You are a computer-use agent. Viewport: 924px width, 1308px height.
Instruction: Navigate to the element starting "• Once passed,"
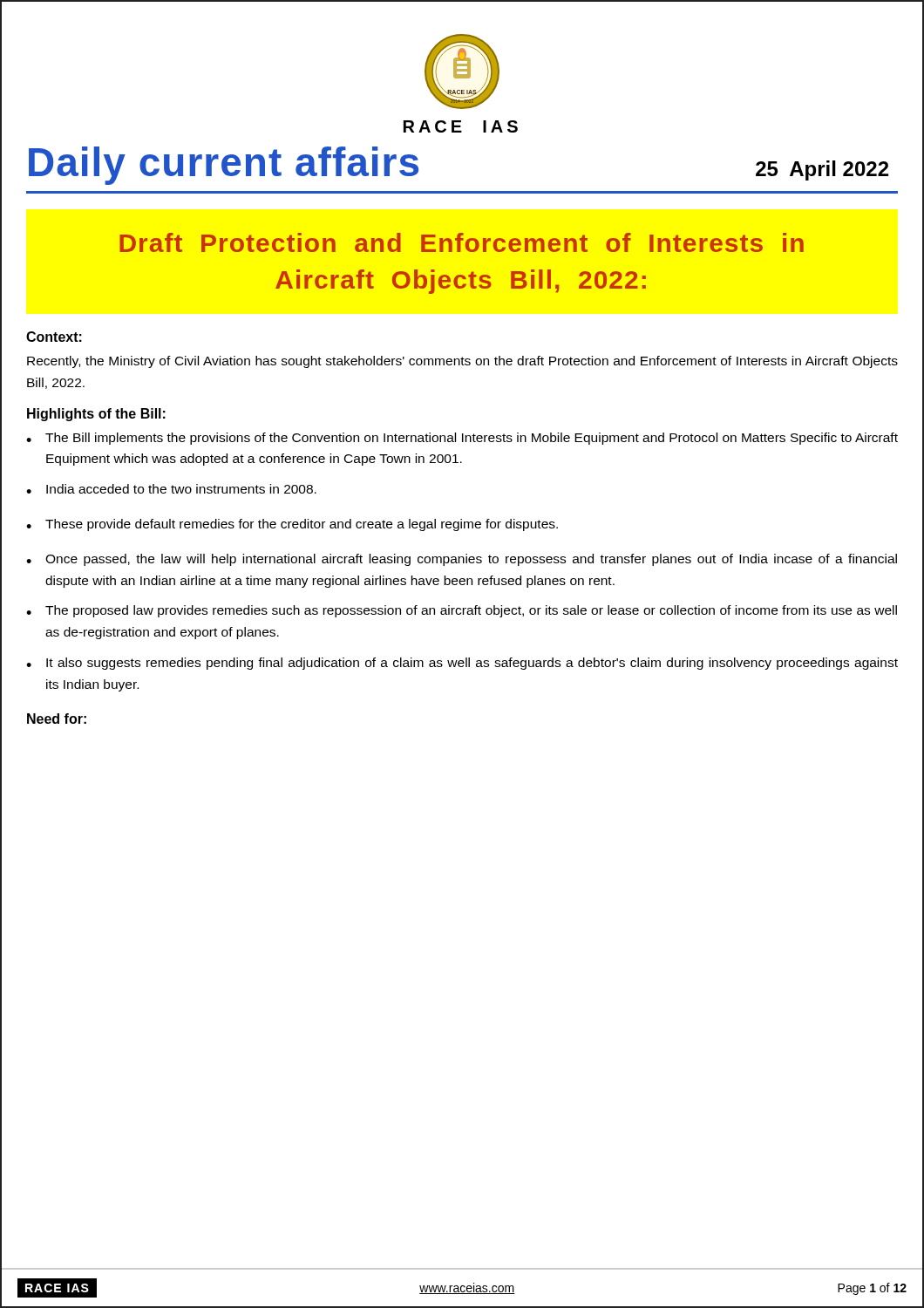tap(462, 570)
